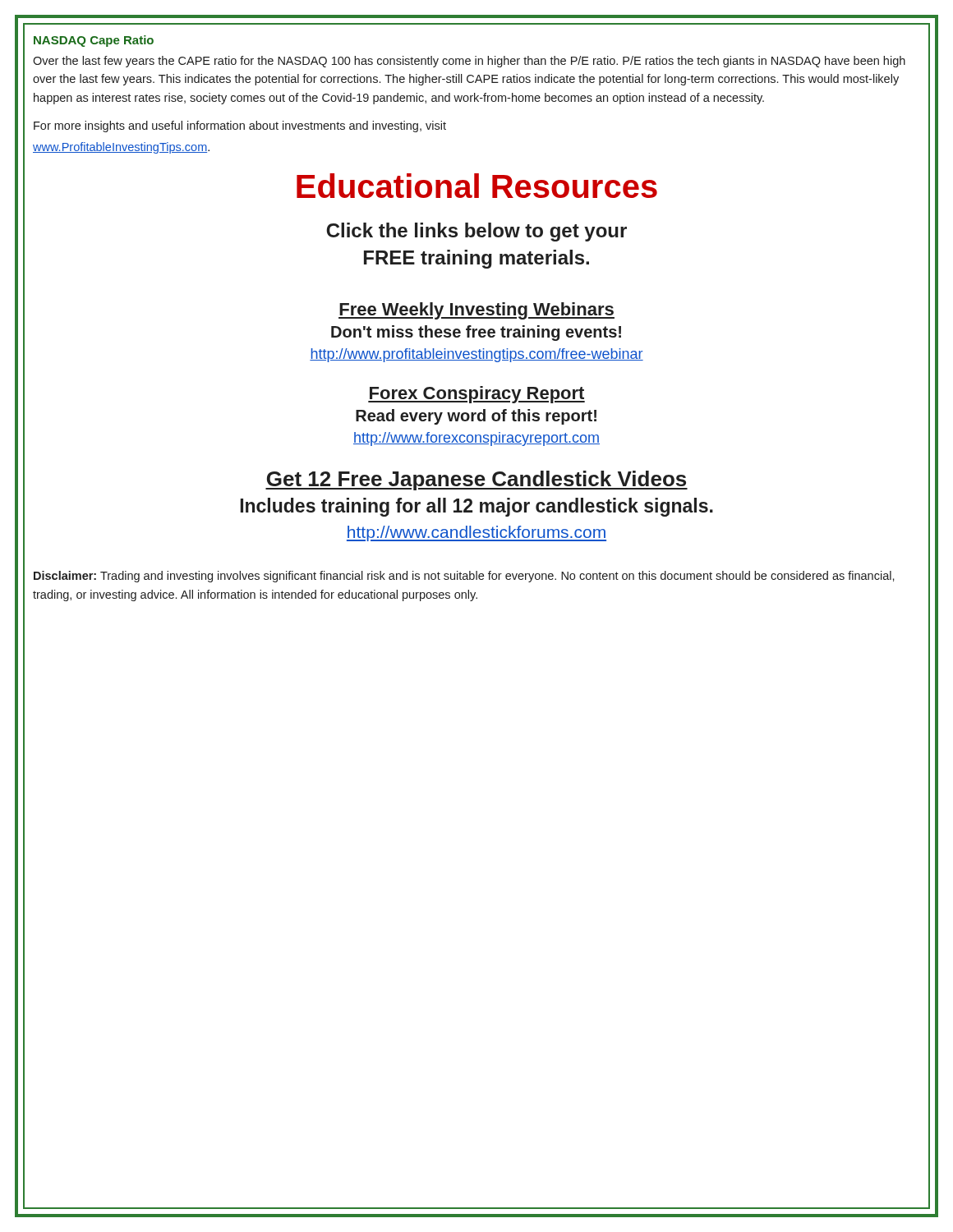Select the passage starting "Forex Conspiracy Report Read every word"
This screenshot has width=953, height=1232.
point(476,415)
